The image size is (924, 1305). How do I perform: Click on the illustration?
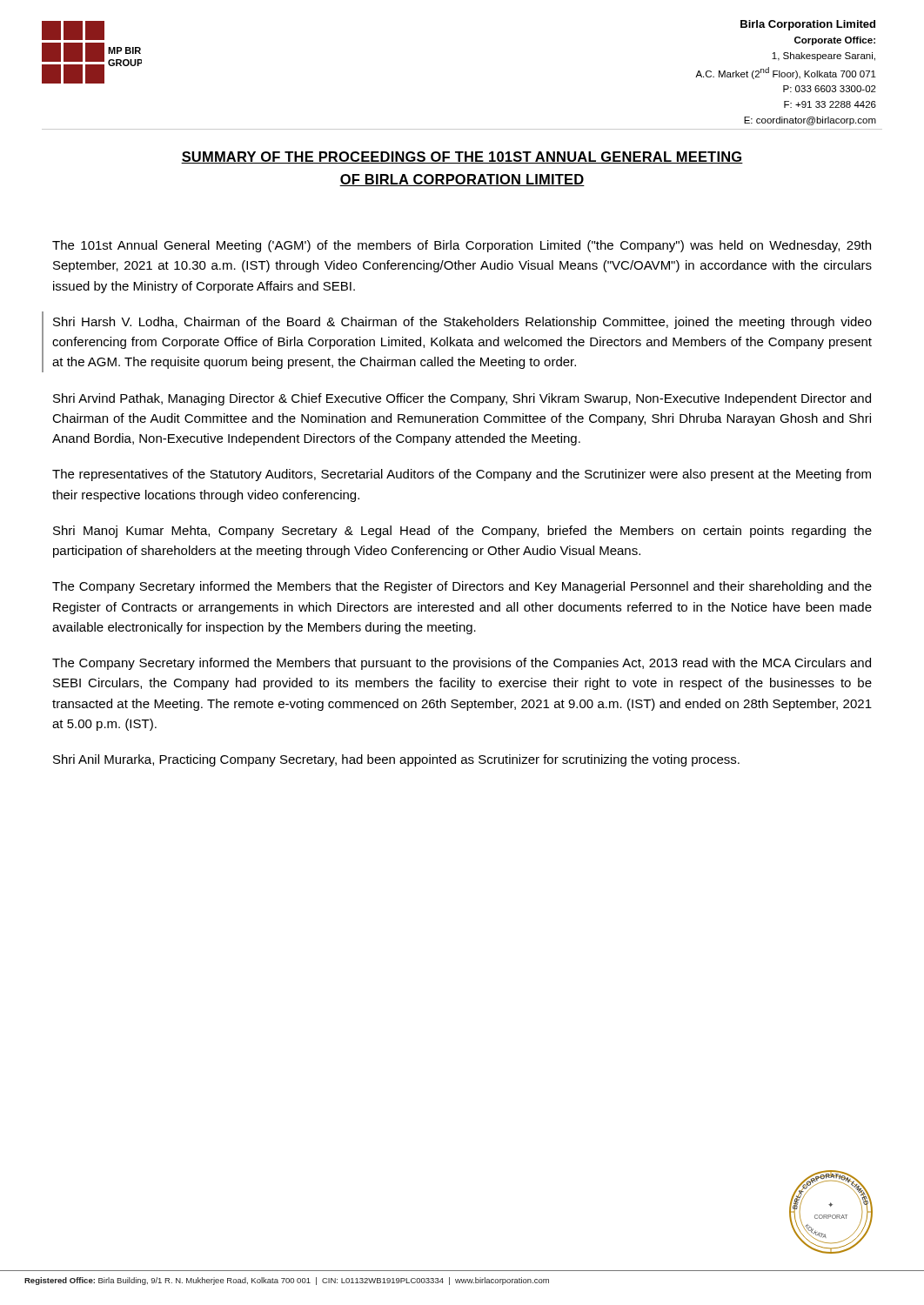pos(831,1212)
